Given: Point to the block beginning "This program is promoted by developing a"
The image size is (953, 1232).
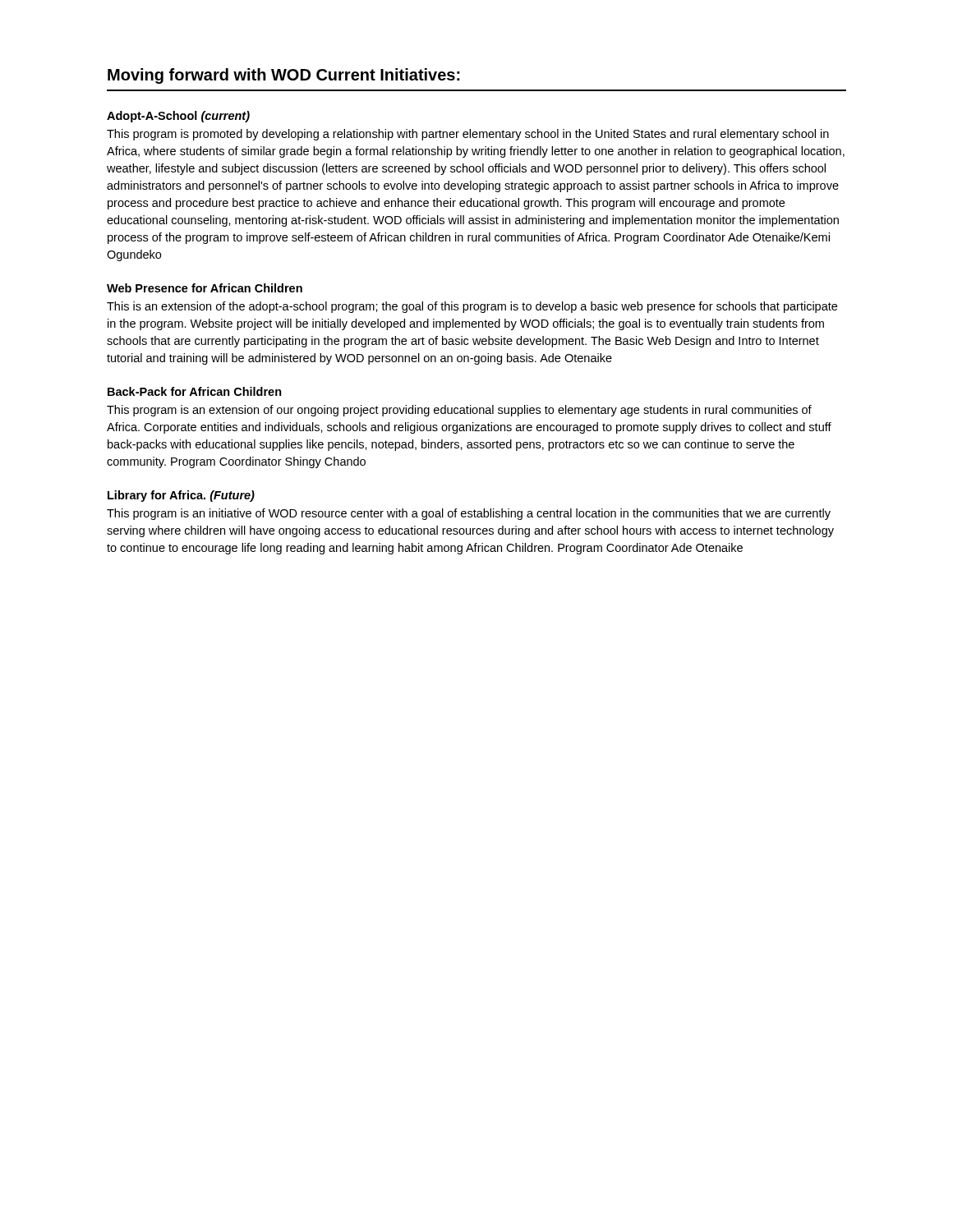Looking at the screenshot, I should [476, 194].
